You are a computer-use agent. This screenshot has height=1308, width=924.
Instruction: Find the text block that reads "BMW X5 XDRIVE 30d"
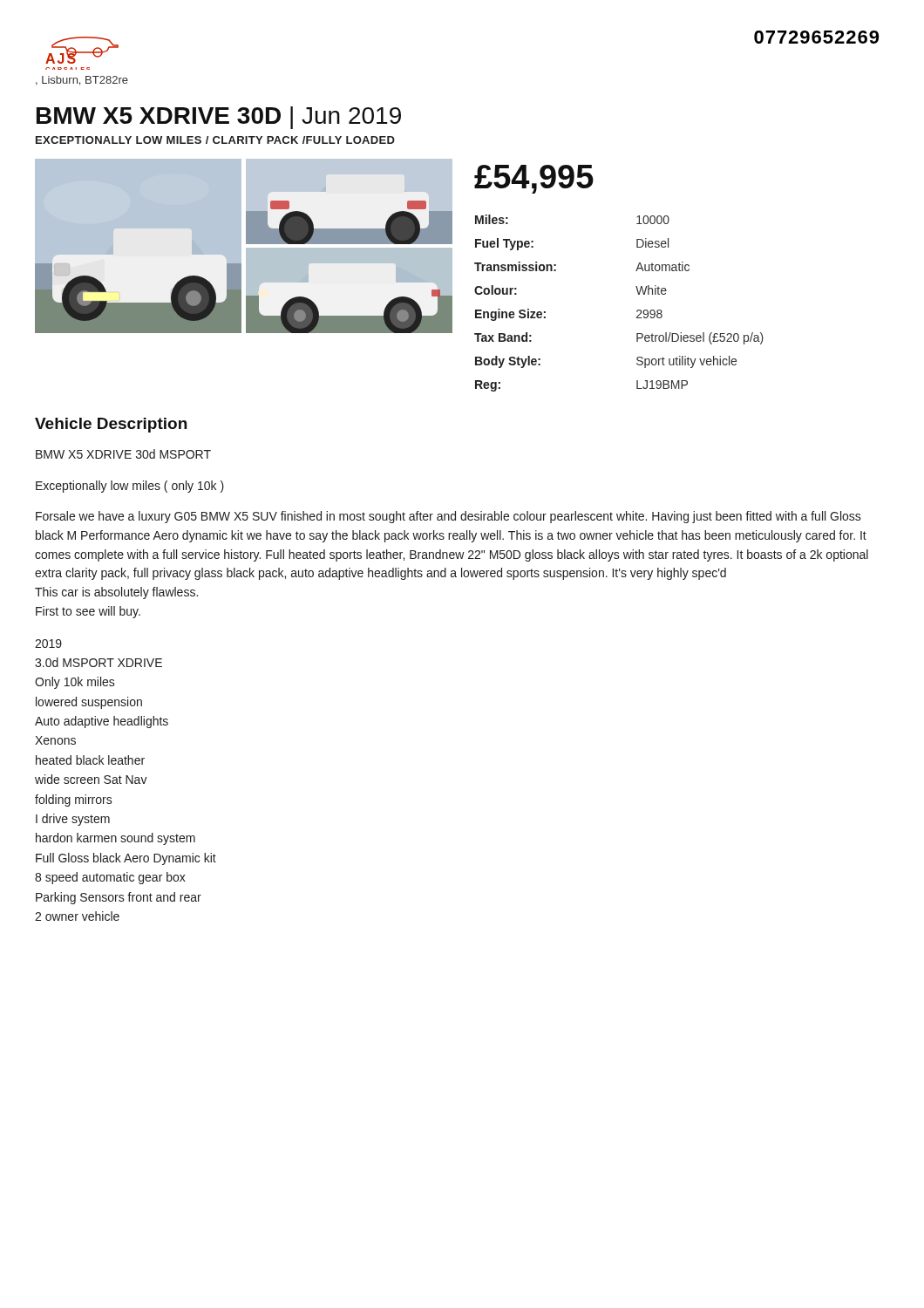tap(123, 454)
